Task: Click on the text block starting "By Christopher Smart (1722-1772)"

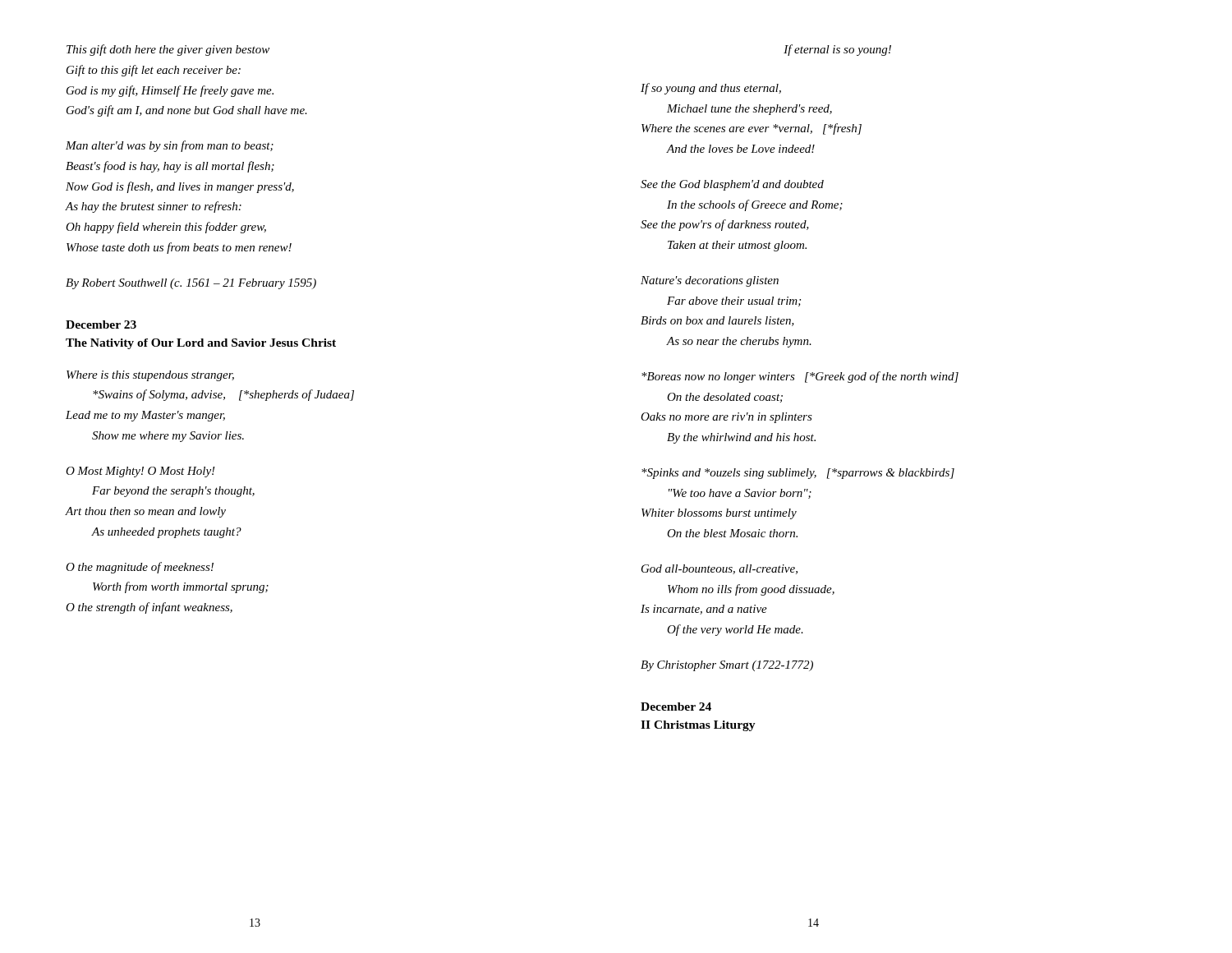Action: click(727, 664)
